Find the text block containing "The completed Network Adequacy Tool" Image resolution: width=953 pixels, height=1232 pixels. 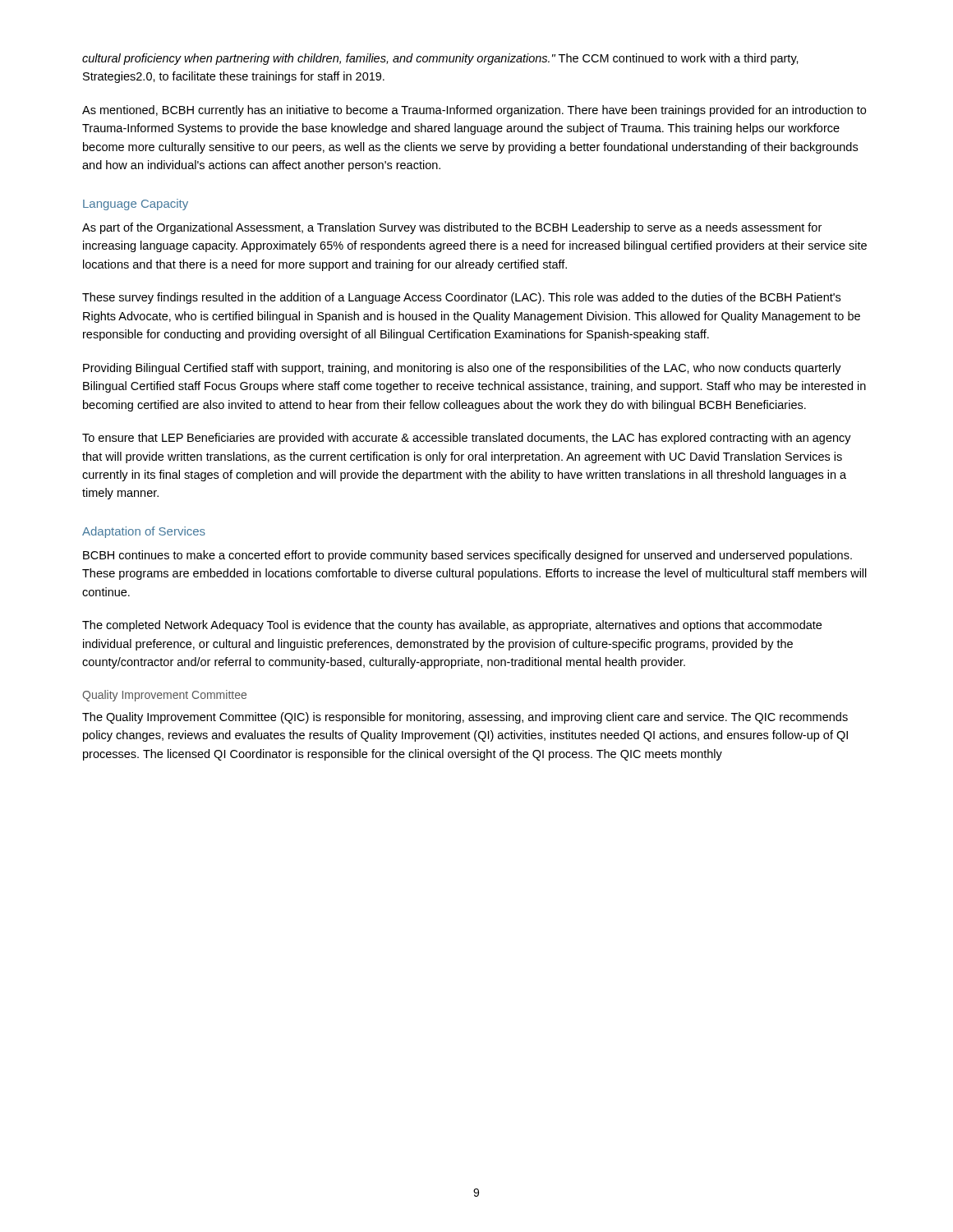[x=452, y=644]
